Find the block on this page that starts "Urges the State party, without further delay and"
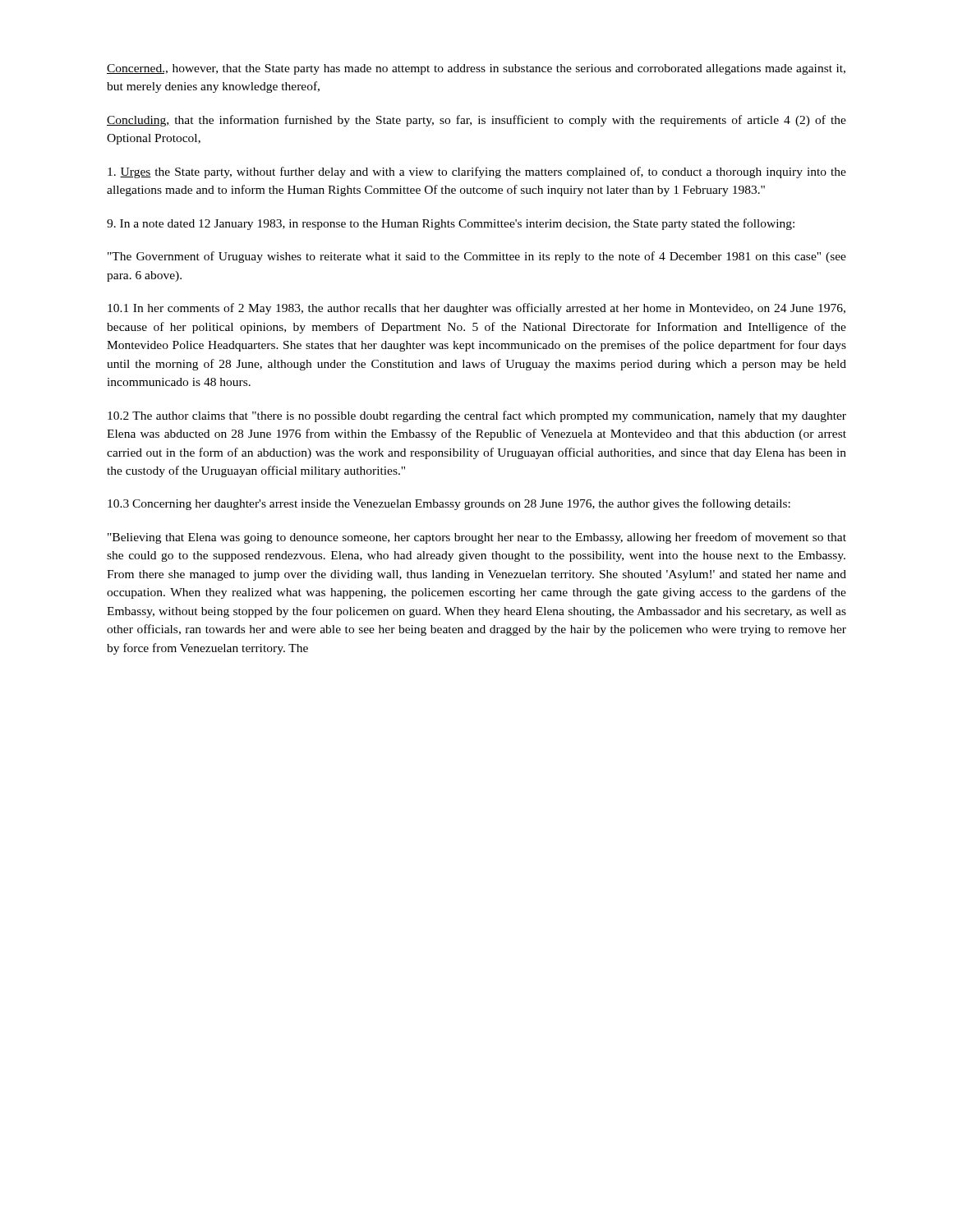Screen dimensions: 1232x953 pos(476,180)
